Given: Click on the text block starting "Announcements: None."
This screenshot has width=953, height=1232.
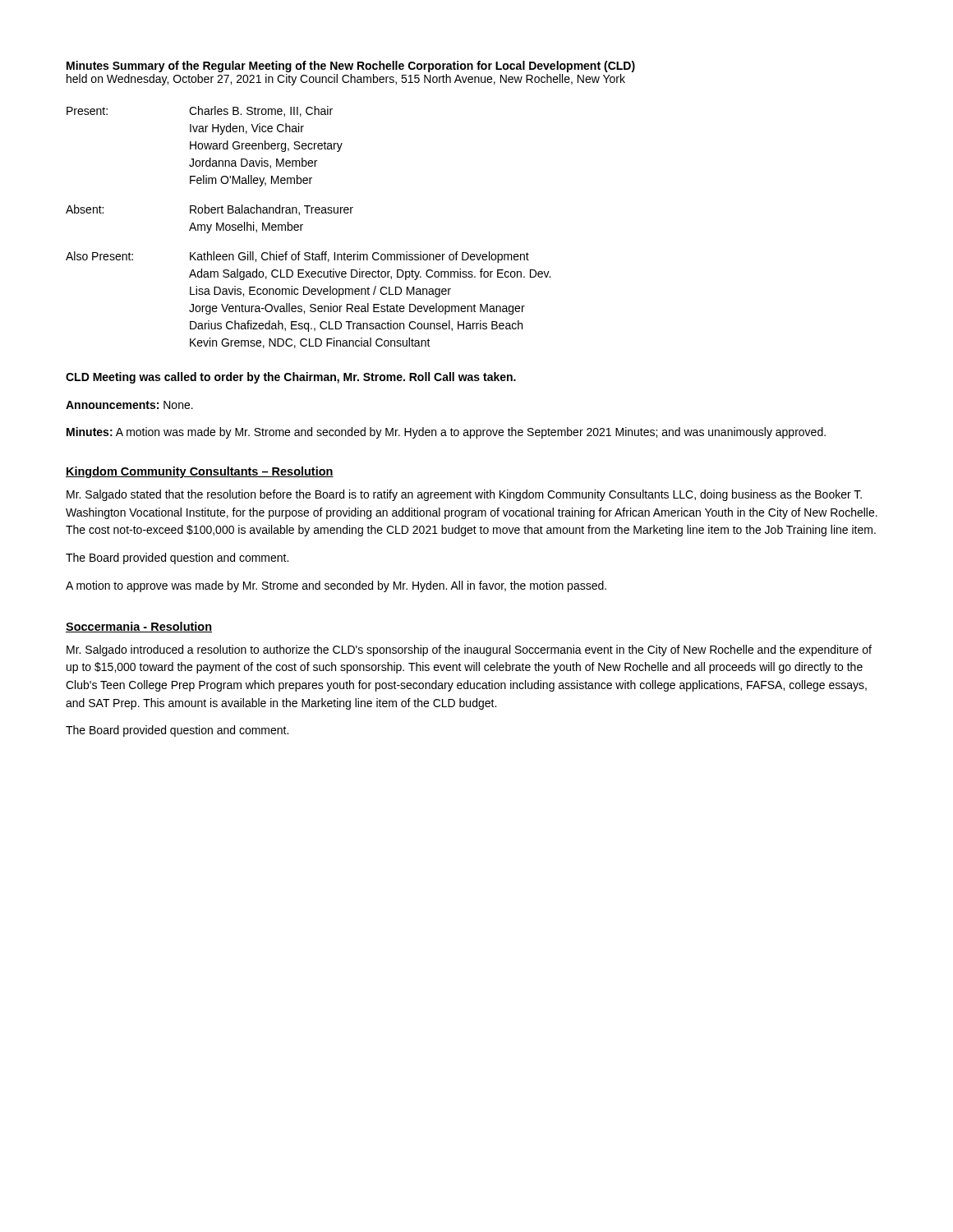Looking at the screenshot, I should coord(130,405).
